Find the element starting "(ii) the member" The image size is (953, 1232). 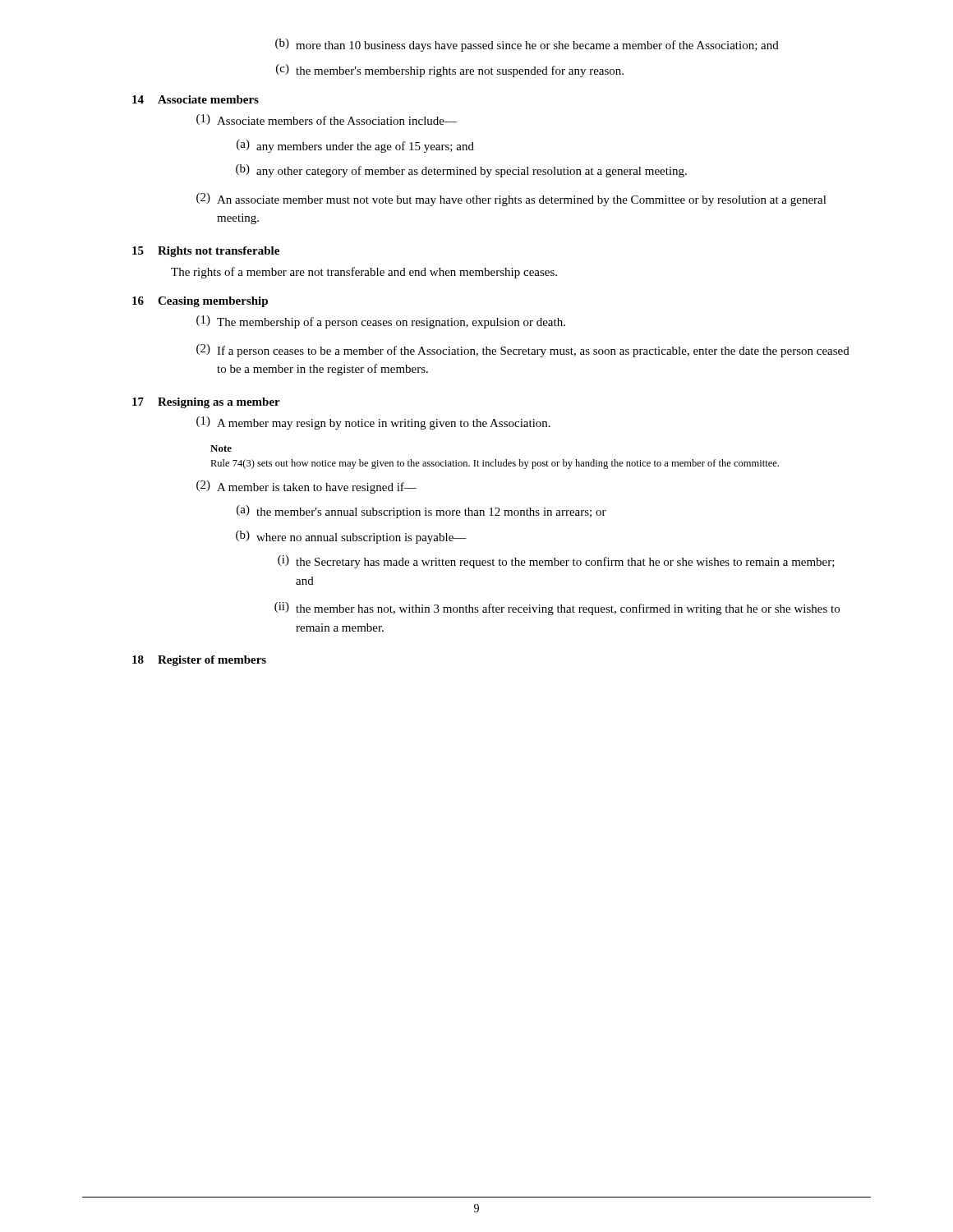pos(552,620)
